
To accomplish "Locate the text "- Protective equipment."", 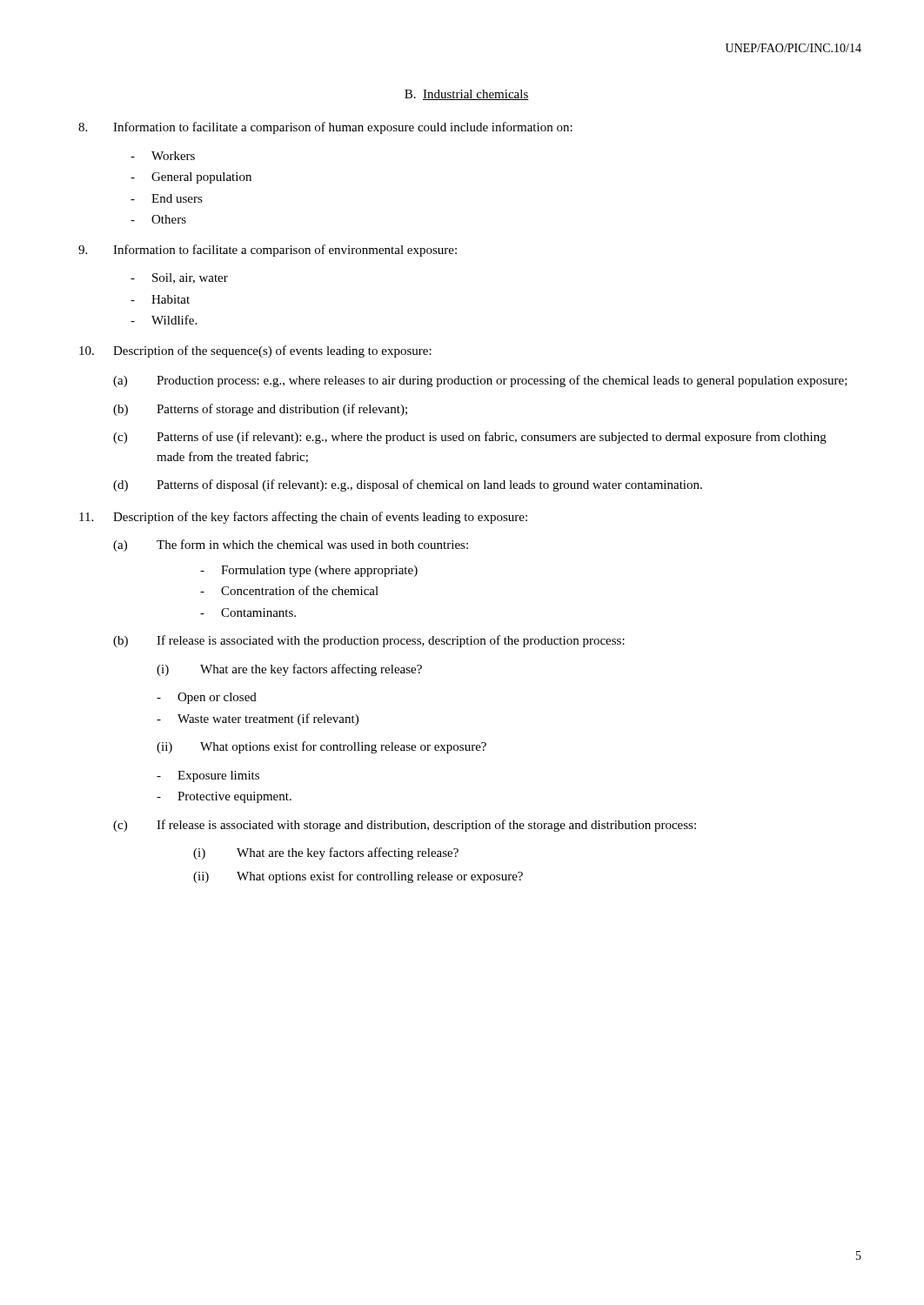I will [224, 796].
